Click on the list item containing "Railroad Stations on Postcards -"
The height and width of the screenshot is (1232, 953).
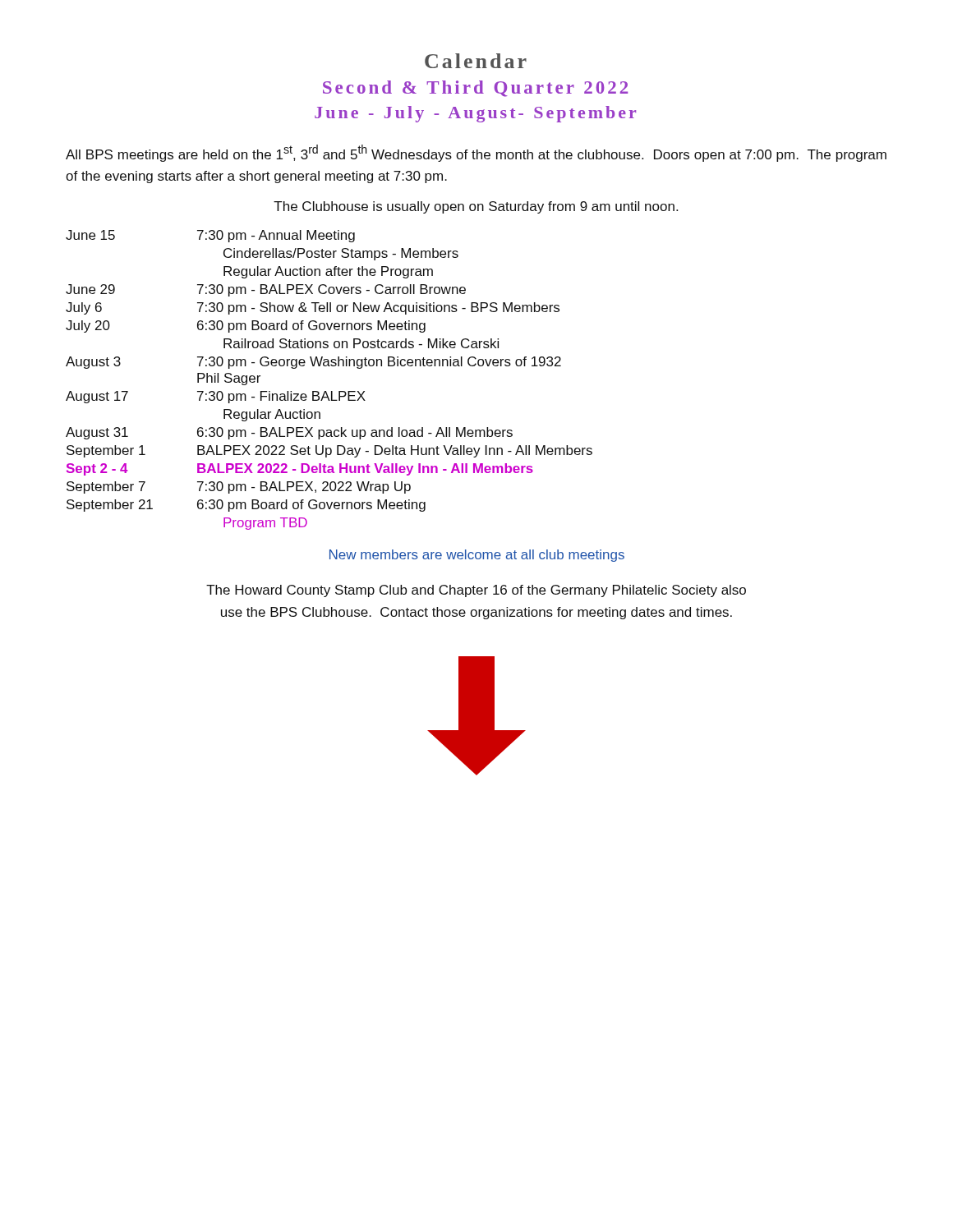(x=476, y=344)
